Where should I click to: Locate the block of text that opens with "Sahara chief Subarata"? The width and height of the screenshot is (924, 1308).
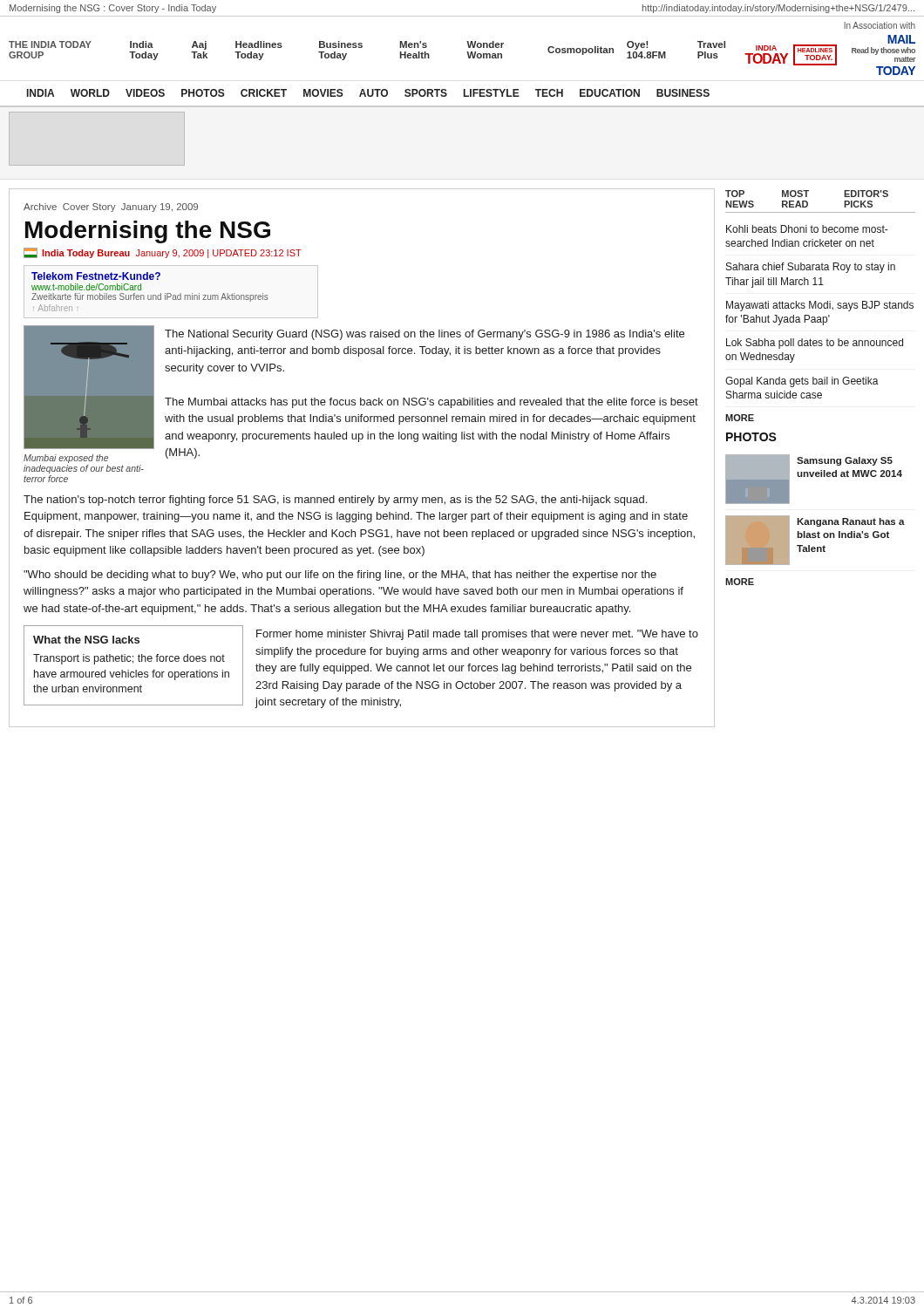(x=810, y=274)
